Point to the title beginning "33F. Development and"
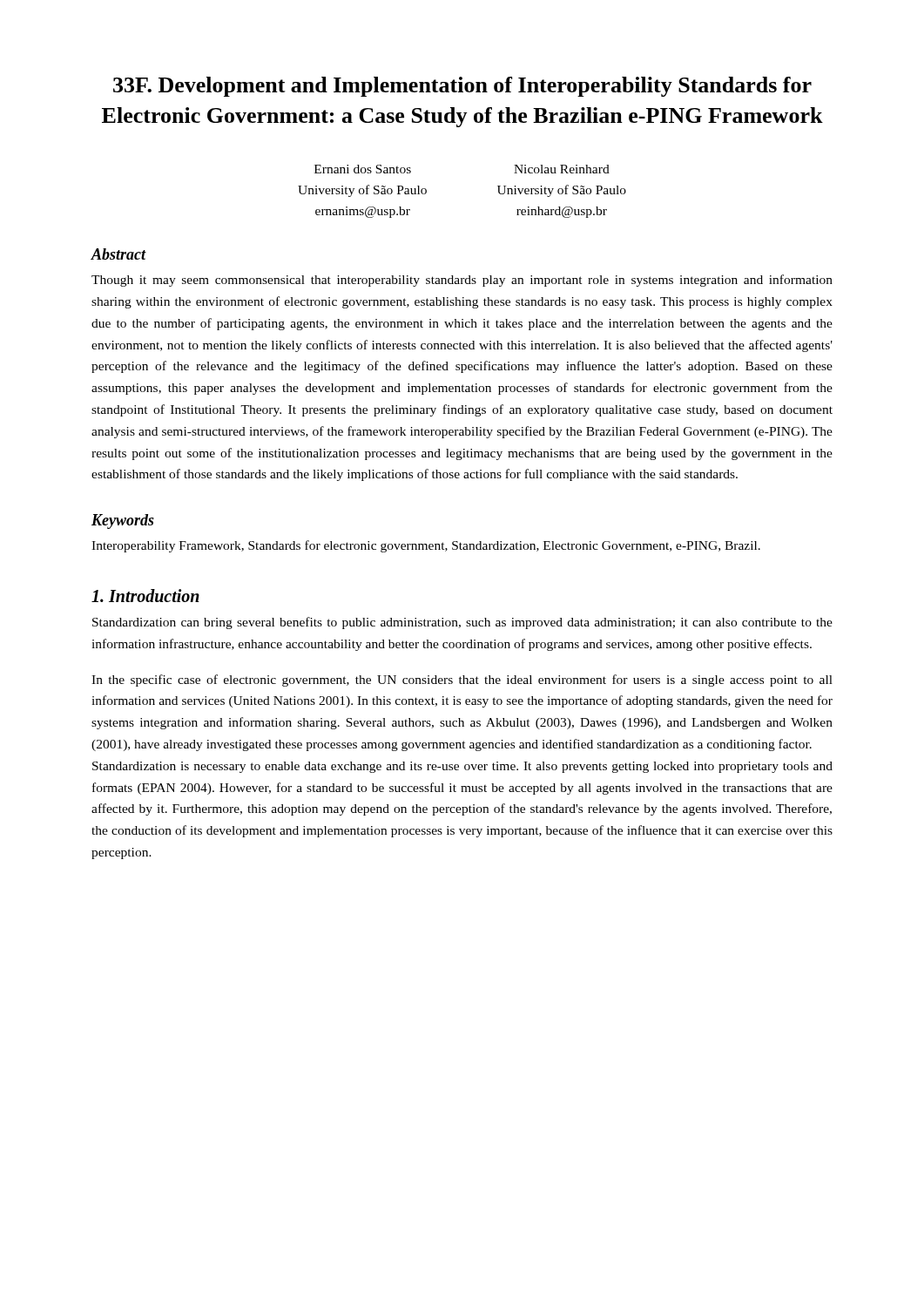 tap(462, 100)
